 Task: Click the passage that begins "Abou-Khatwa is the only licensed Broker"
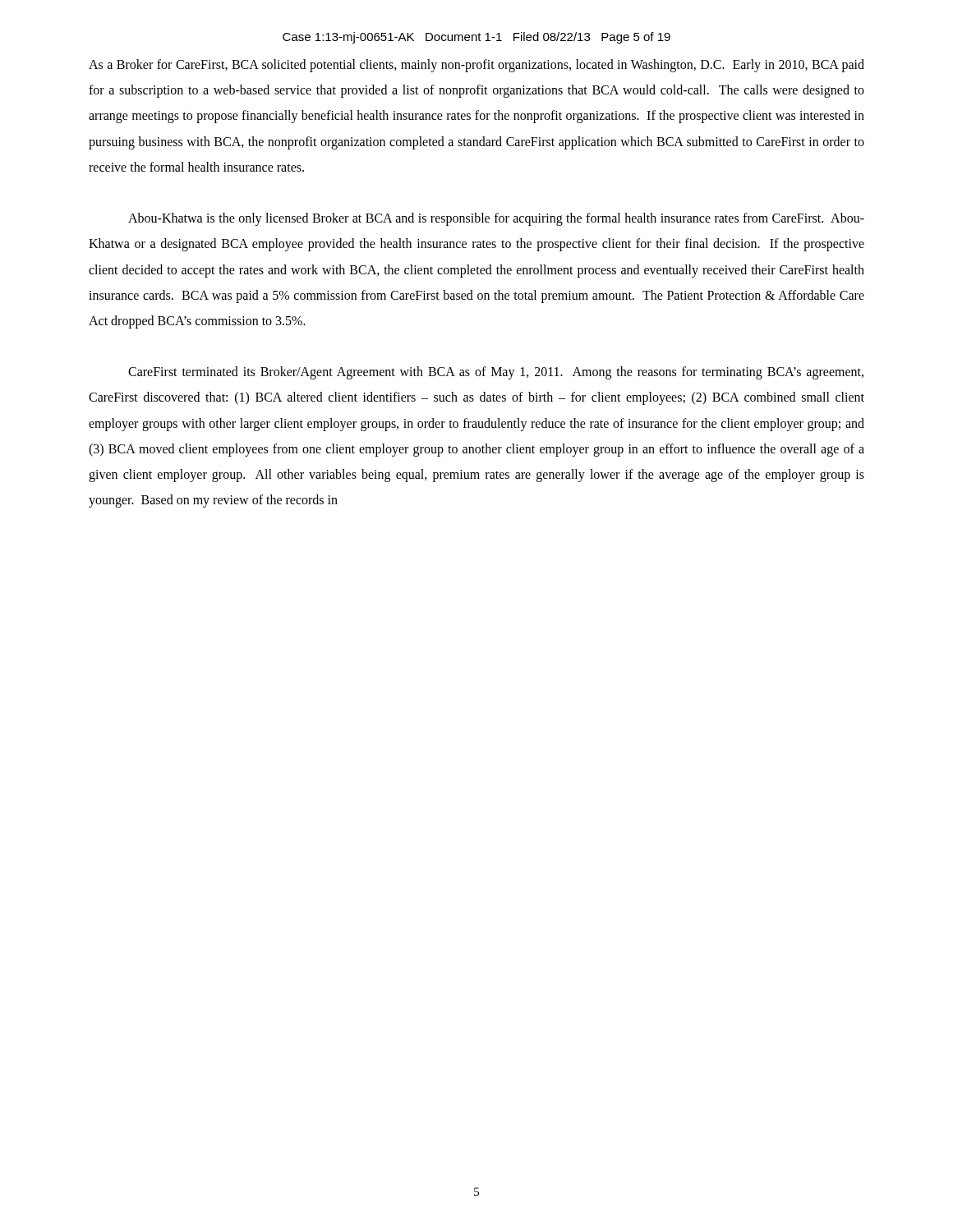[476, 270]
